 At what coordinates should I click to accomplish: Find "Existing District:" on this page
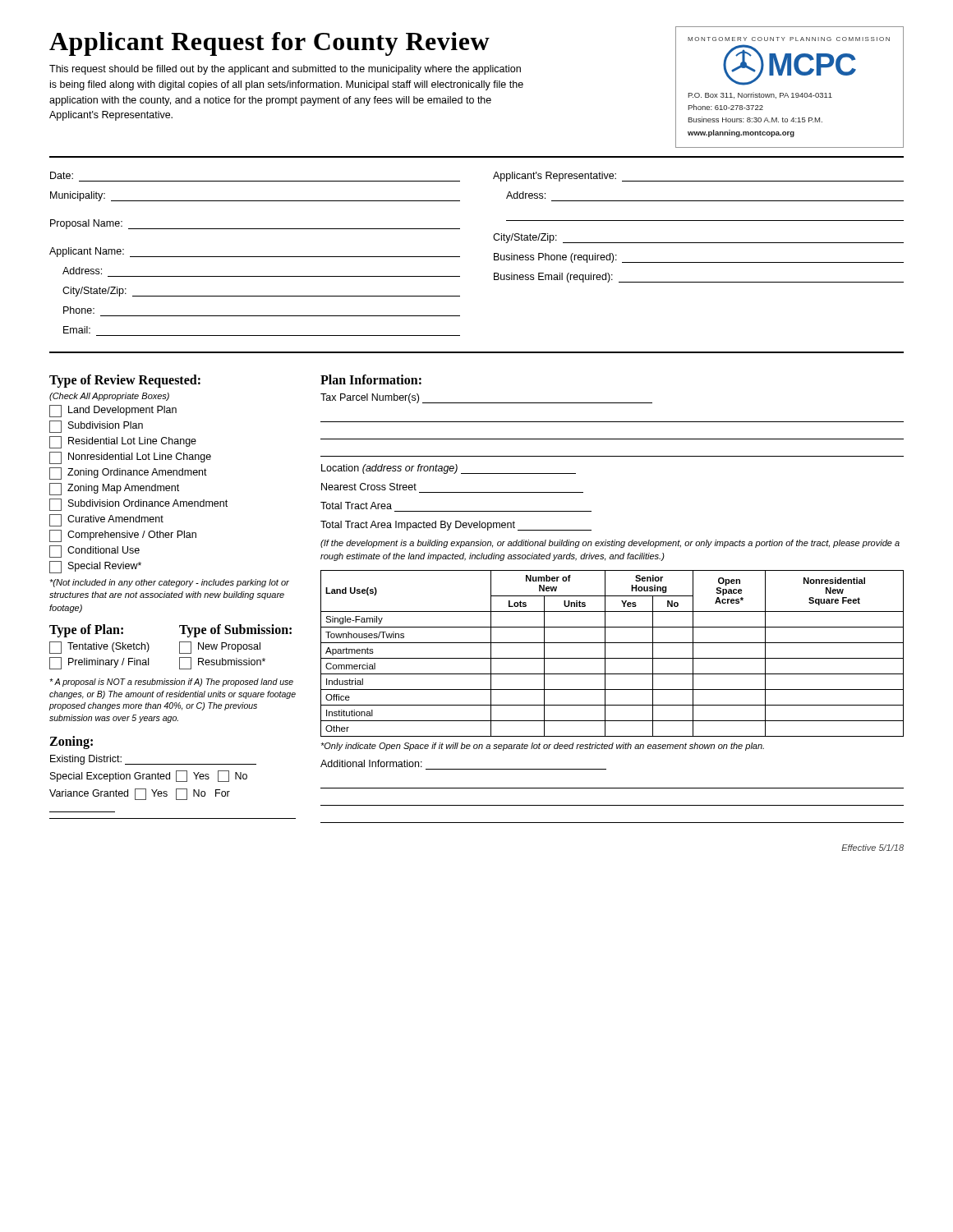pos(153,758)
